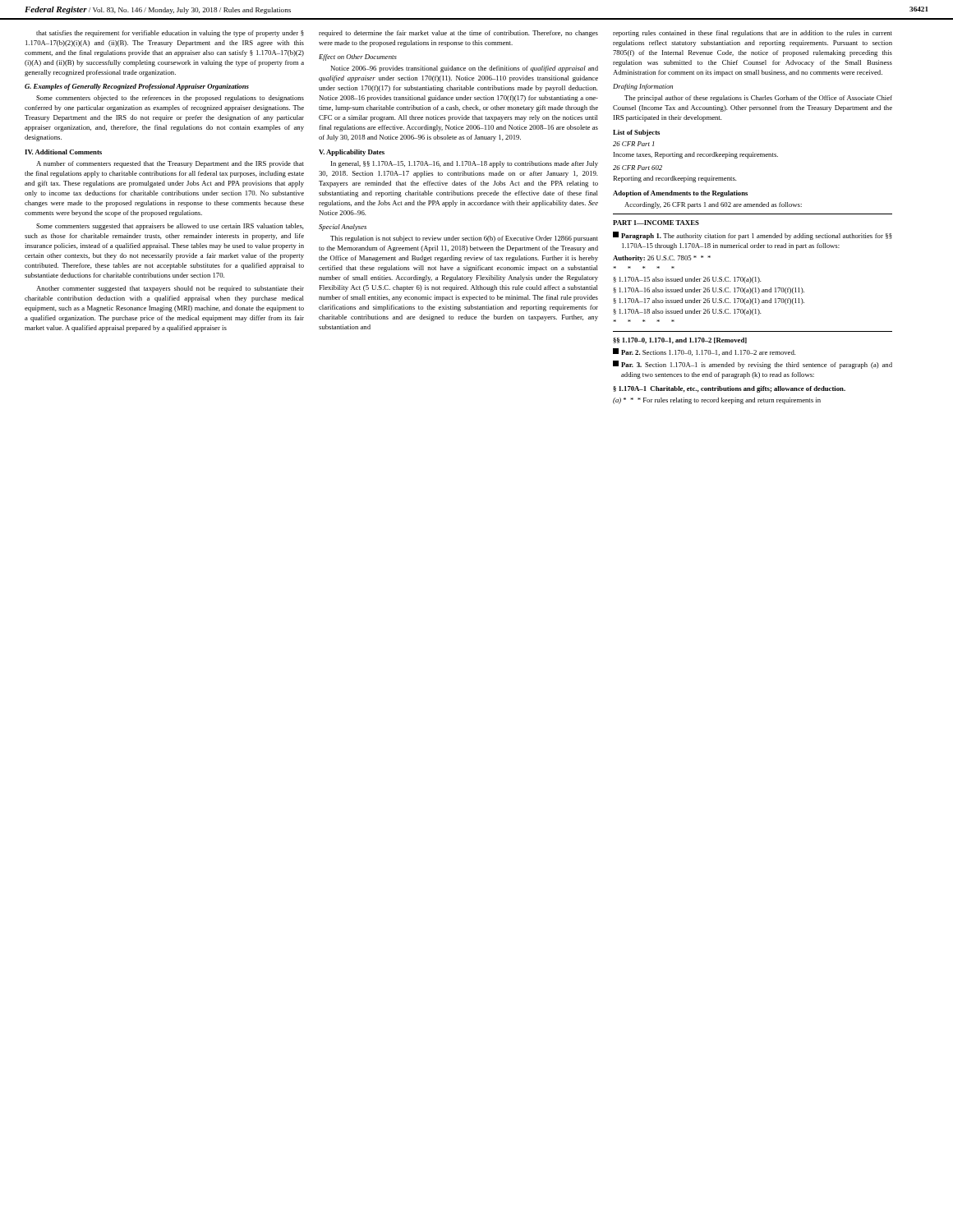The height and width of the screenshot is (1232, 953).
Task: Find the block on this page that starts "Some commenters suggested"
Action: coord(164,251)
